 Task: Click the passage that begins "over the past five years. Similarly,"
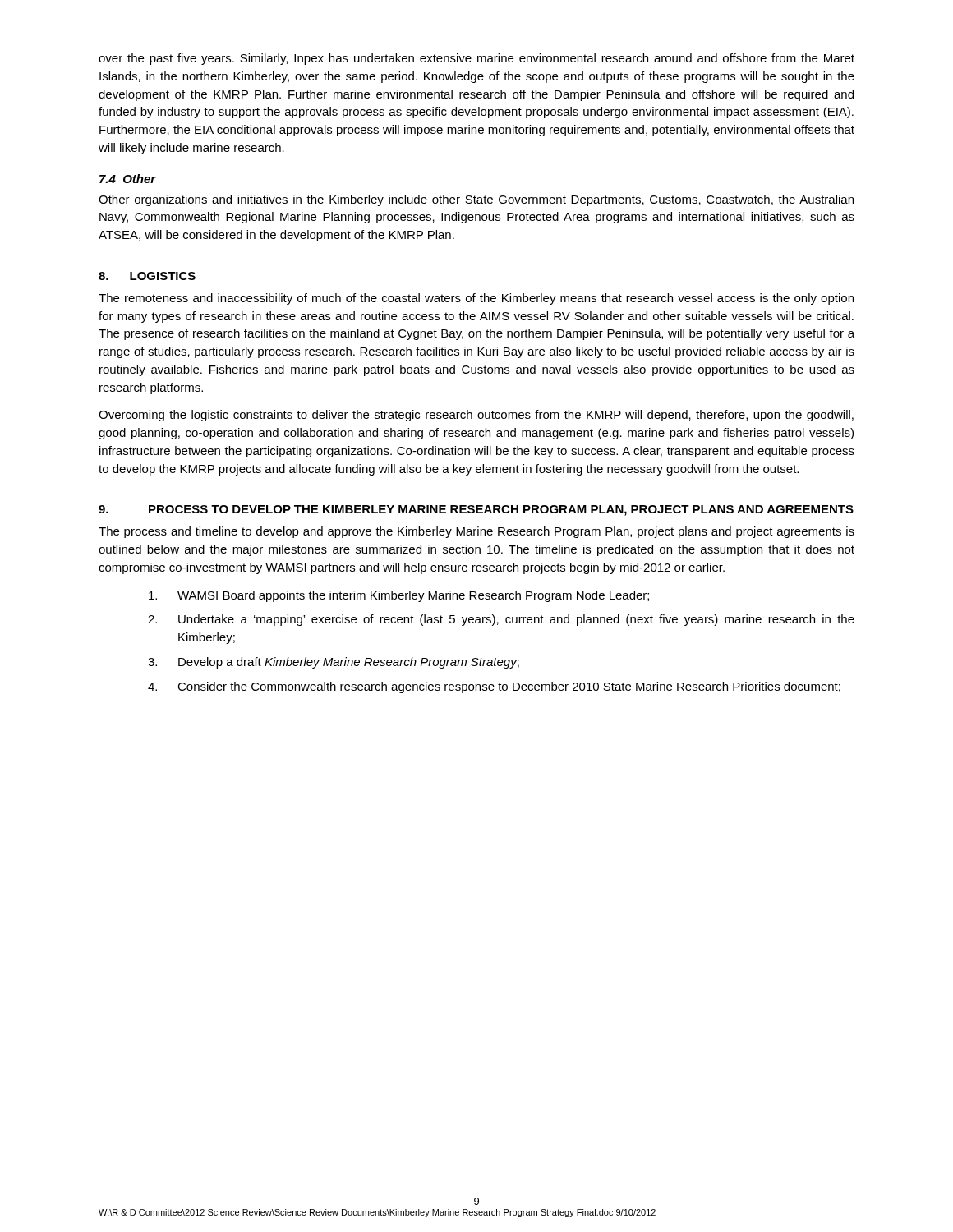(x=476, y=103)
